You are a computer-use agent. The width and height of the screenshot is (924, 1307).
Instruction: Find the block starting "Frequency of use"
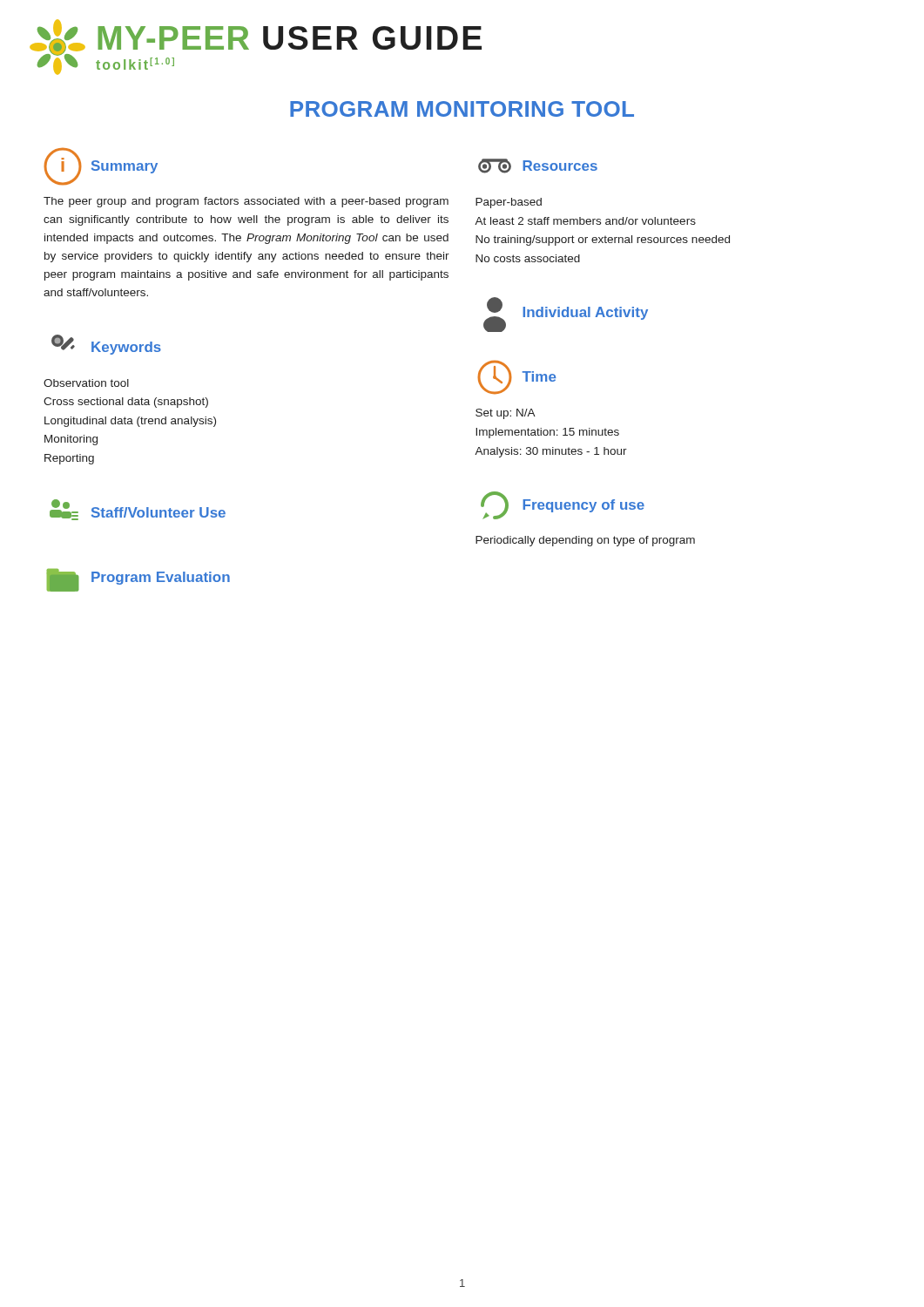pyautogui.click(x=583, y=505)
